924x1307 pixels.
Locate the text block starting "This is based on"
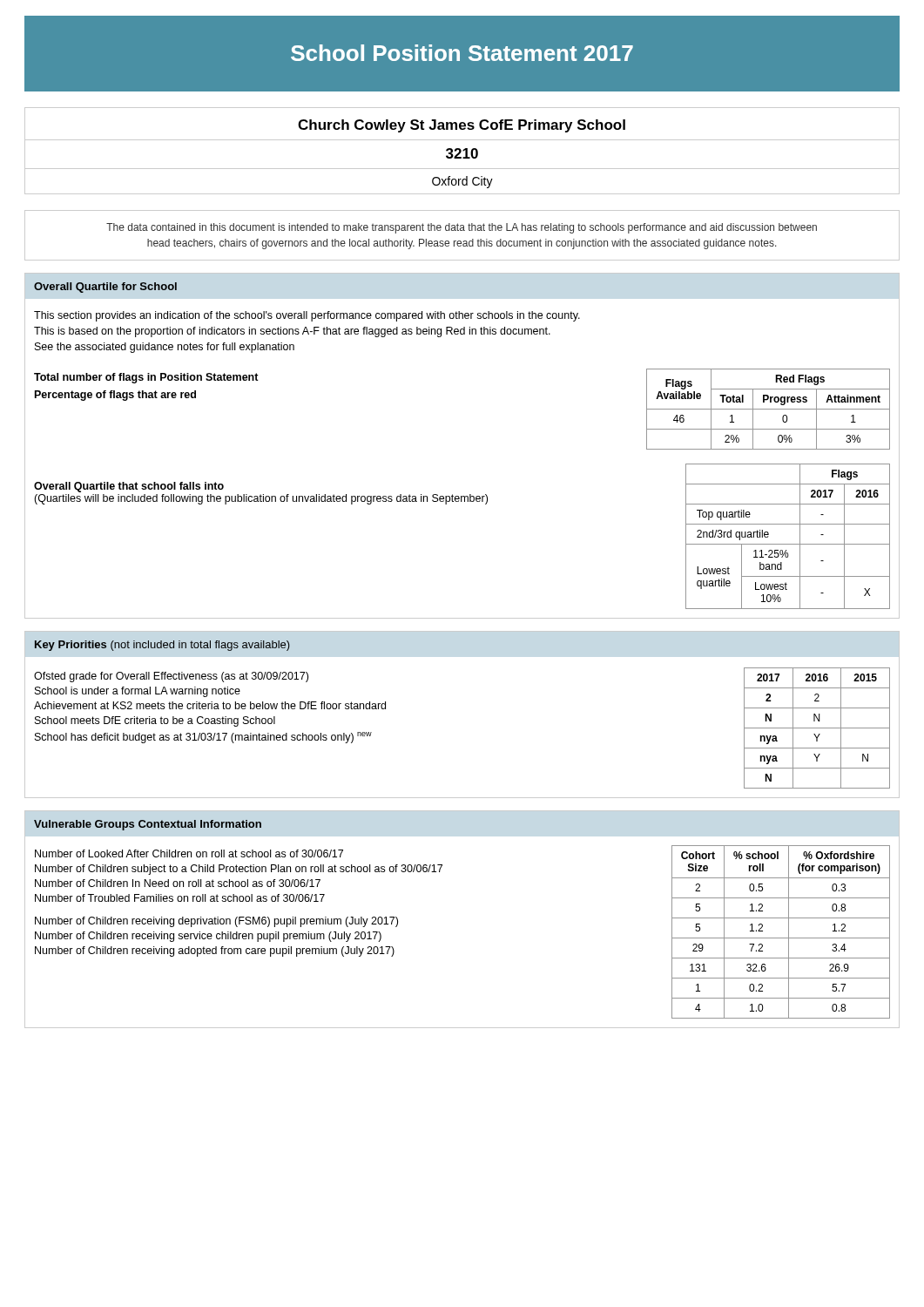coord(292,331)
